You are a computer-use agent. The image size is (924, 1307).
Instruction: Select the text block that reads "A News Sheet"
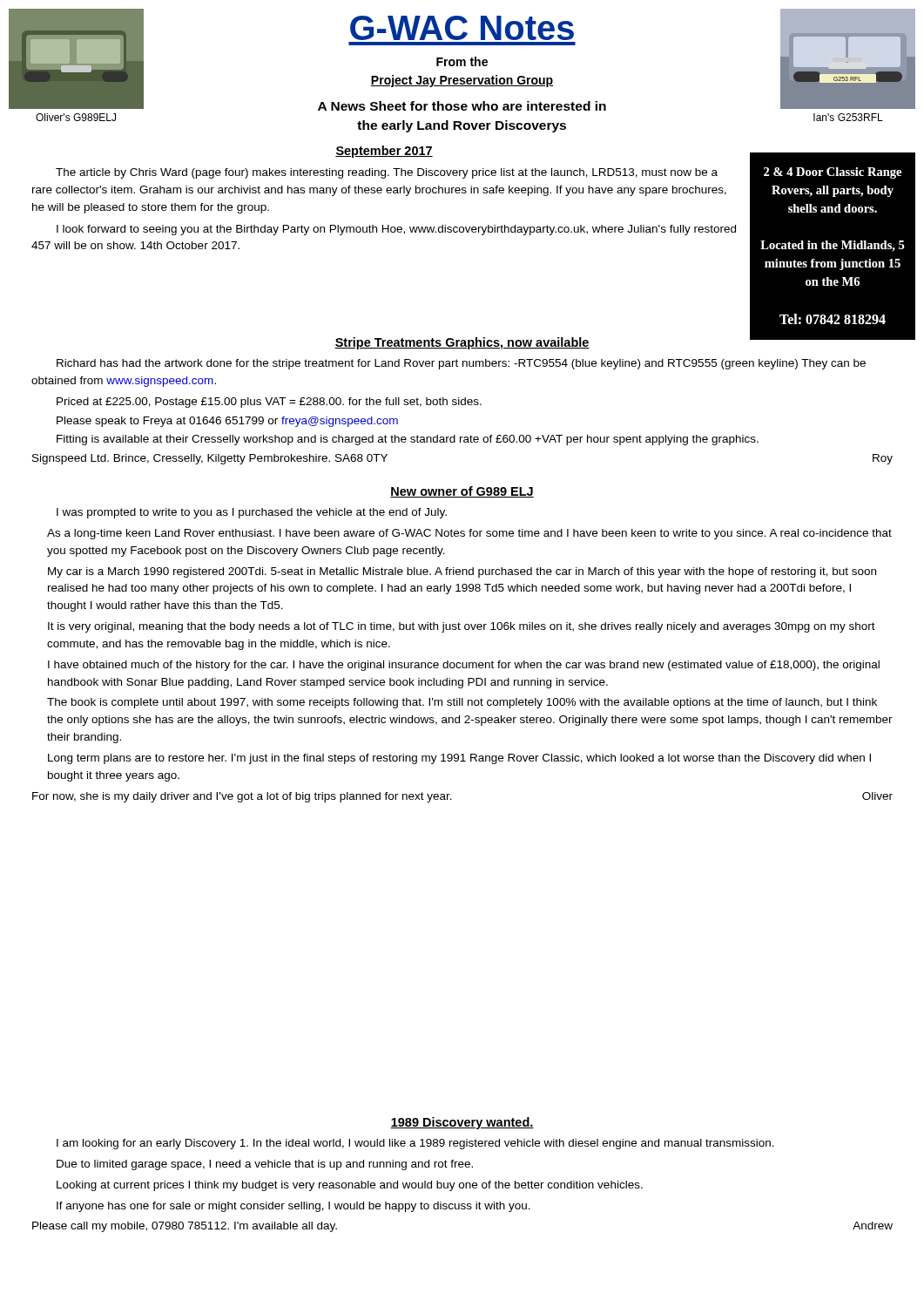tap(462, 115)
